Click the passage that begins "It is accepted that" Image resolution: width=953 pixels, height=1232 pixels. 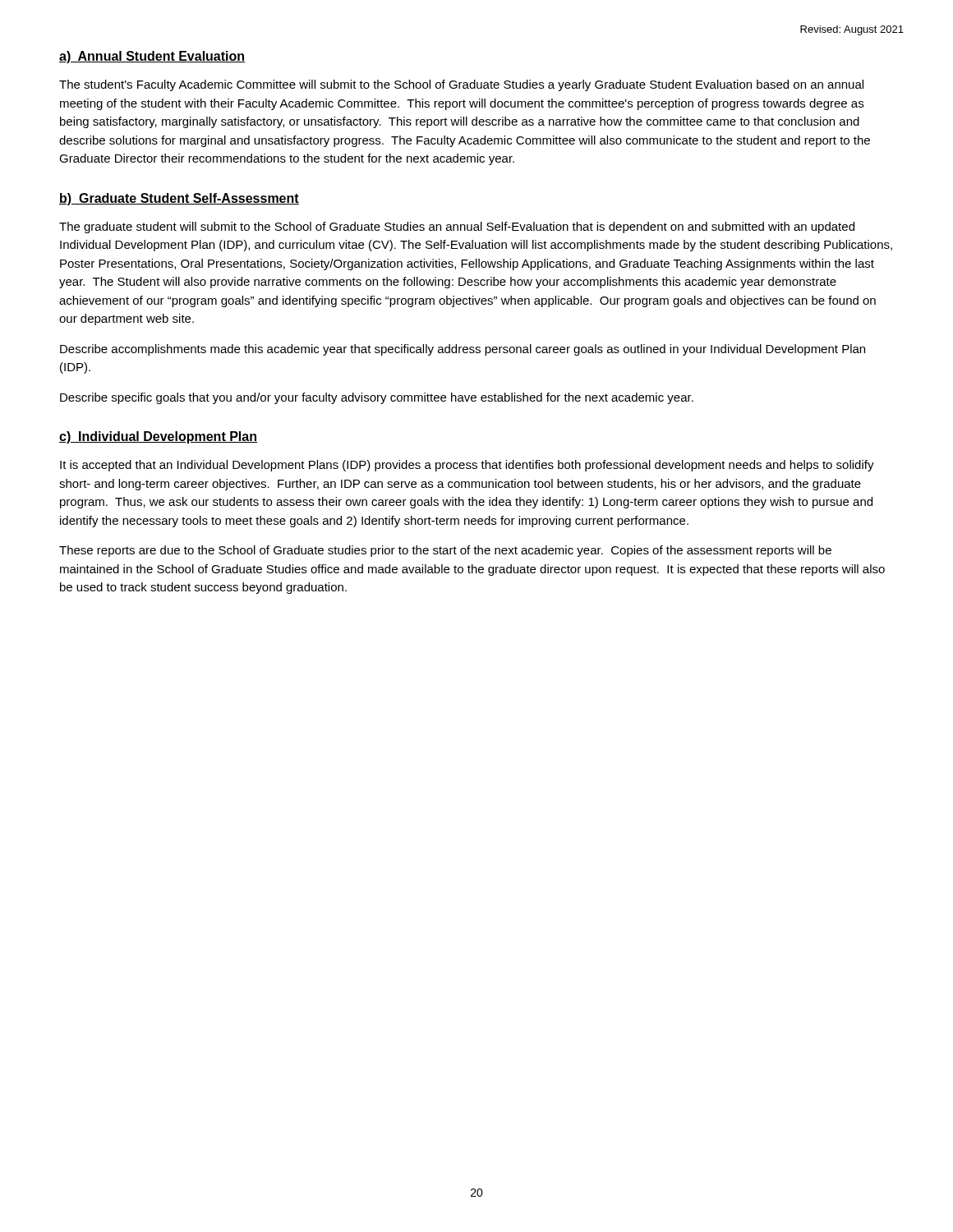point(466,492)
